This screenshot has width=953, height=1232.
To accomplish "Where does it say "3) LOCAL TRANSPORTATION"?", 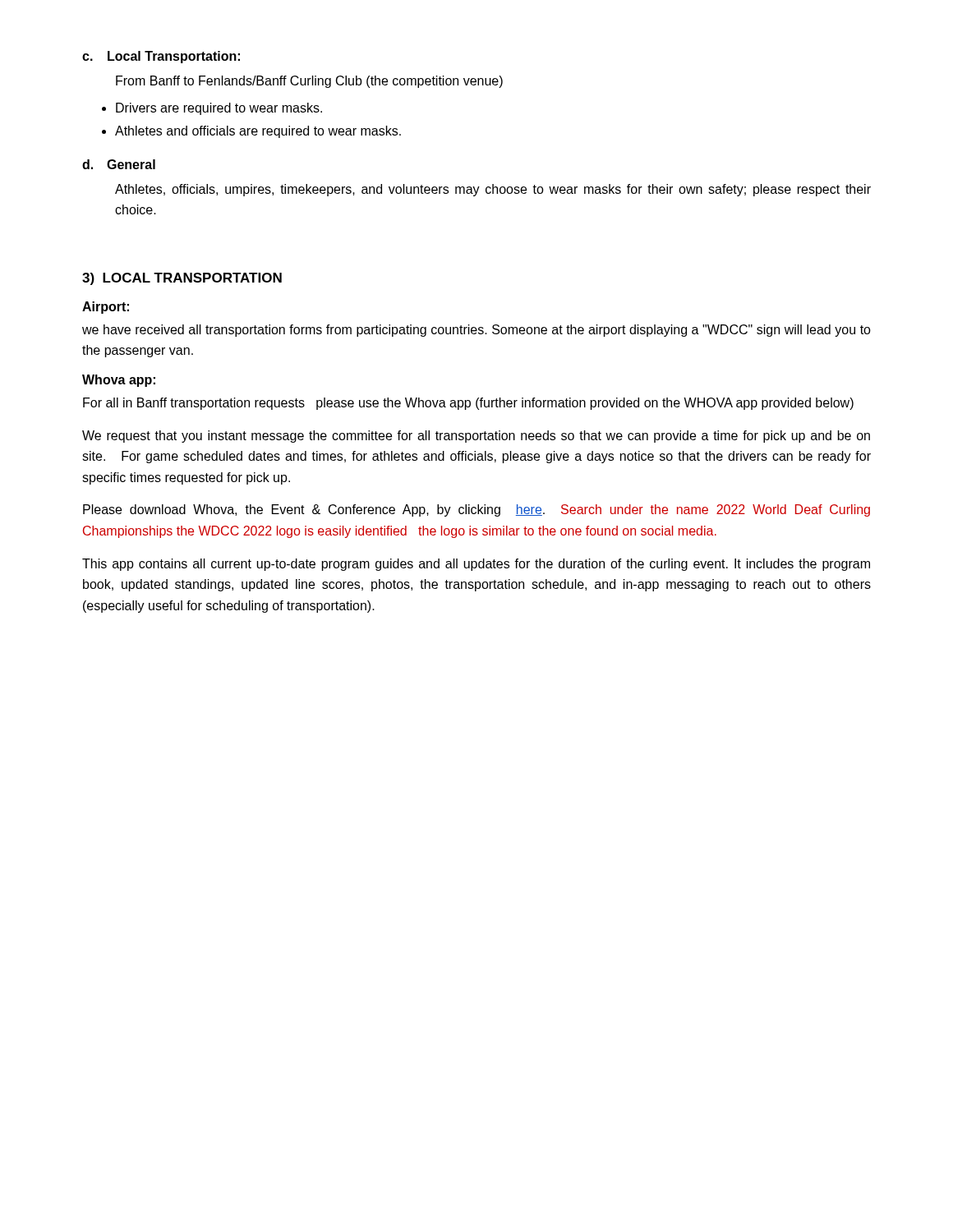I will [x=182, y=278].
